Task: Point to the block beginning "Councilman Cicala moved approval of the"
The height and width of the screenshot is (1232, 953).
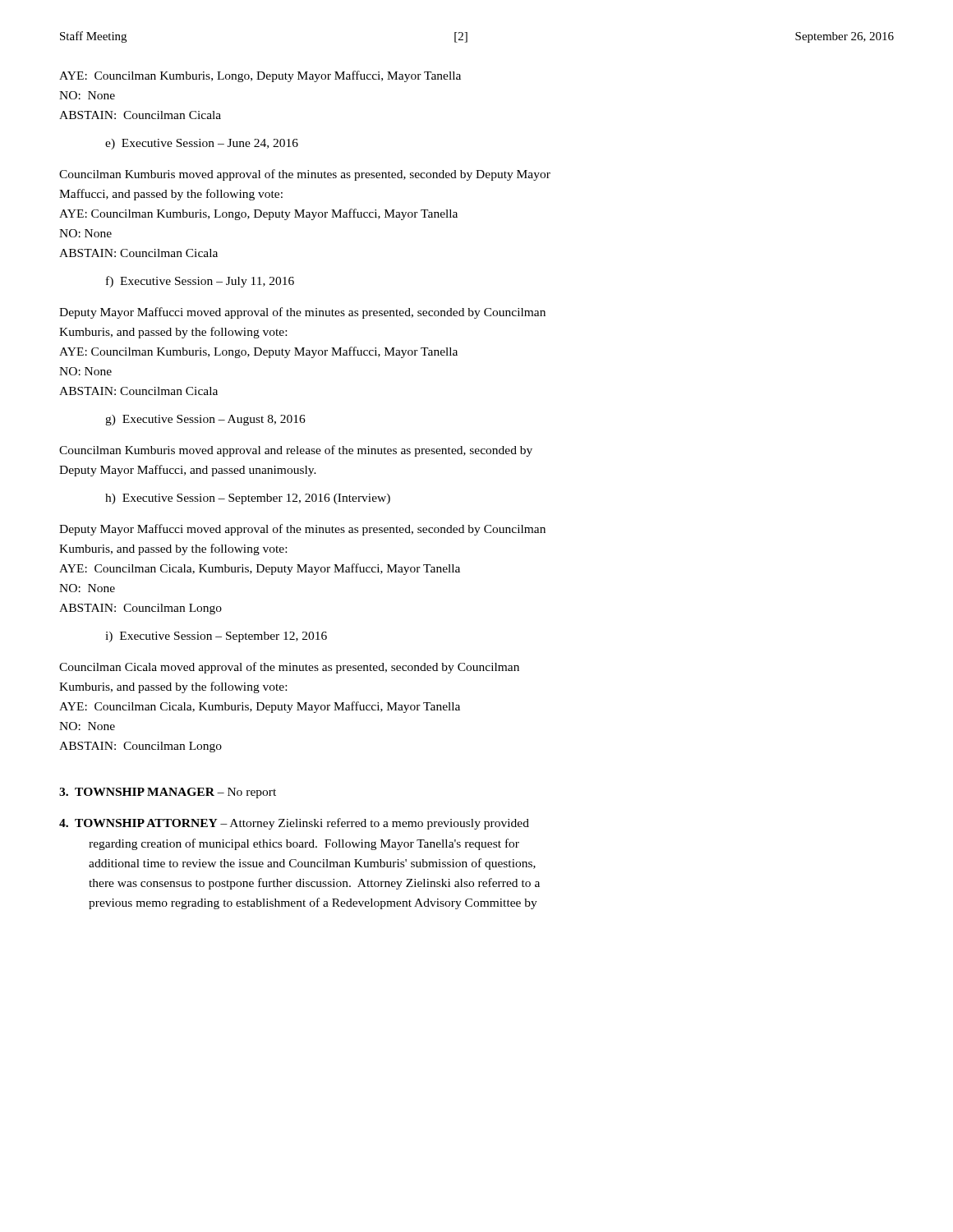Action: pos(289,668)
